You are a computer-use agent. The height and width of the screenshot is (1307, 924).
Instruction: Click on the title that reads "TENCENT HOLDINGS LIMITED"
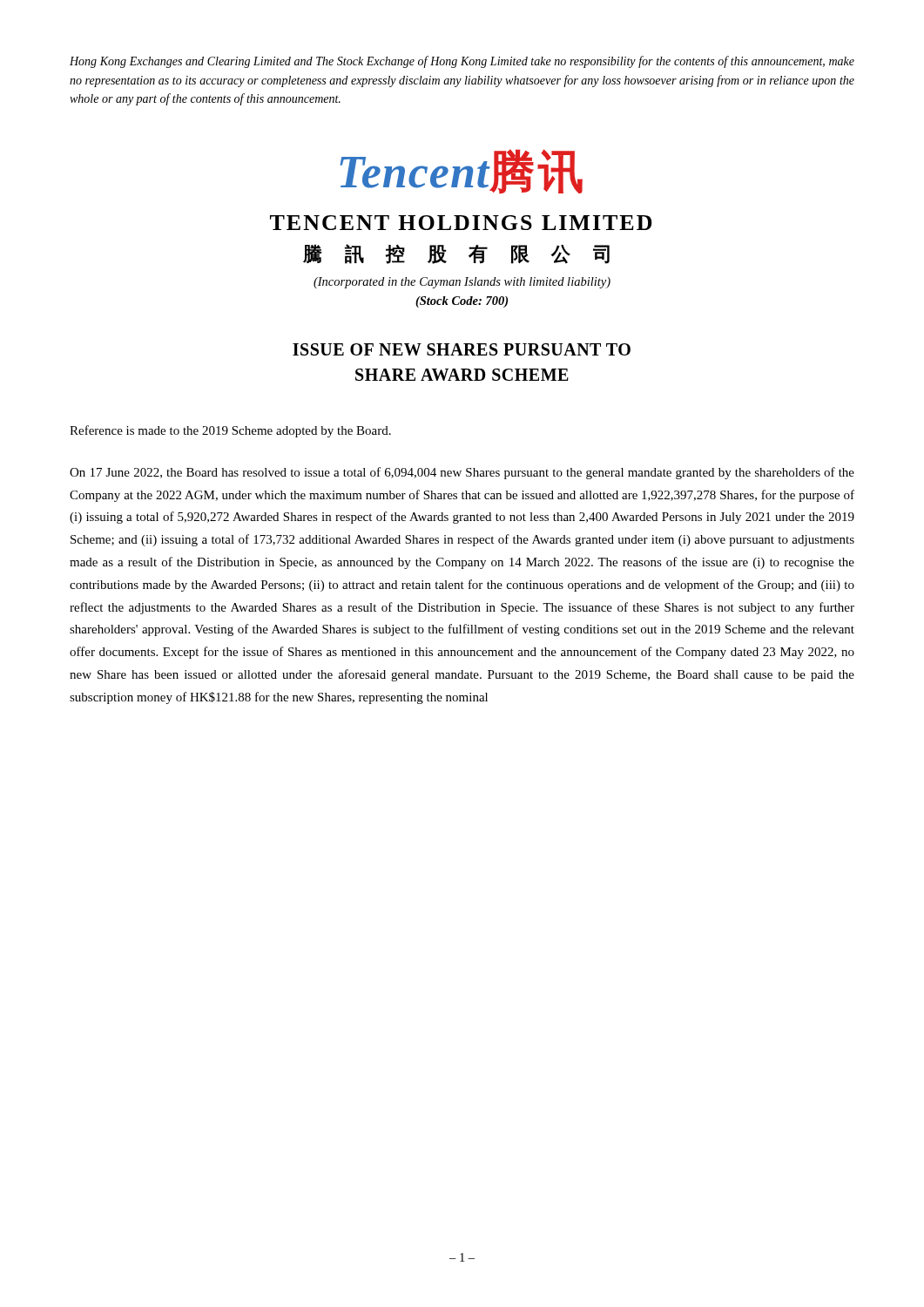(462, 239)
